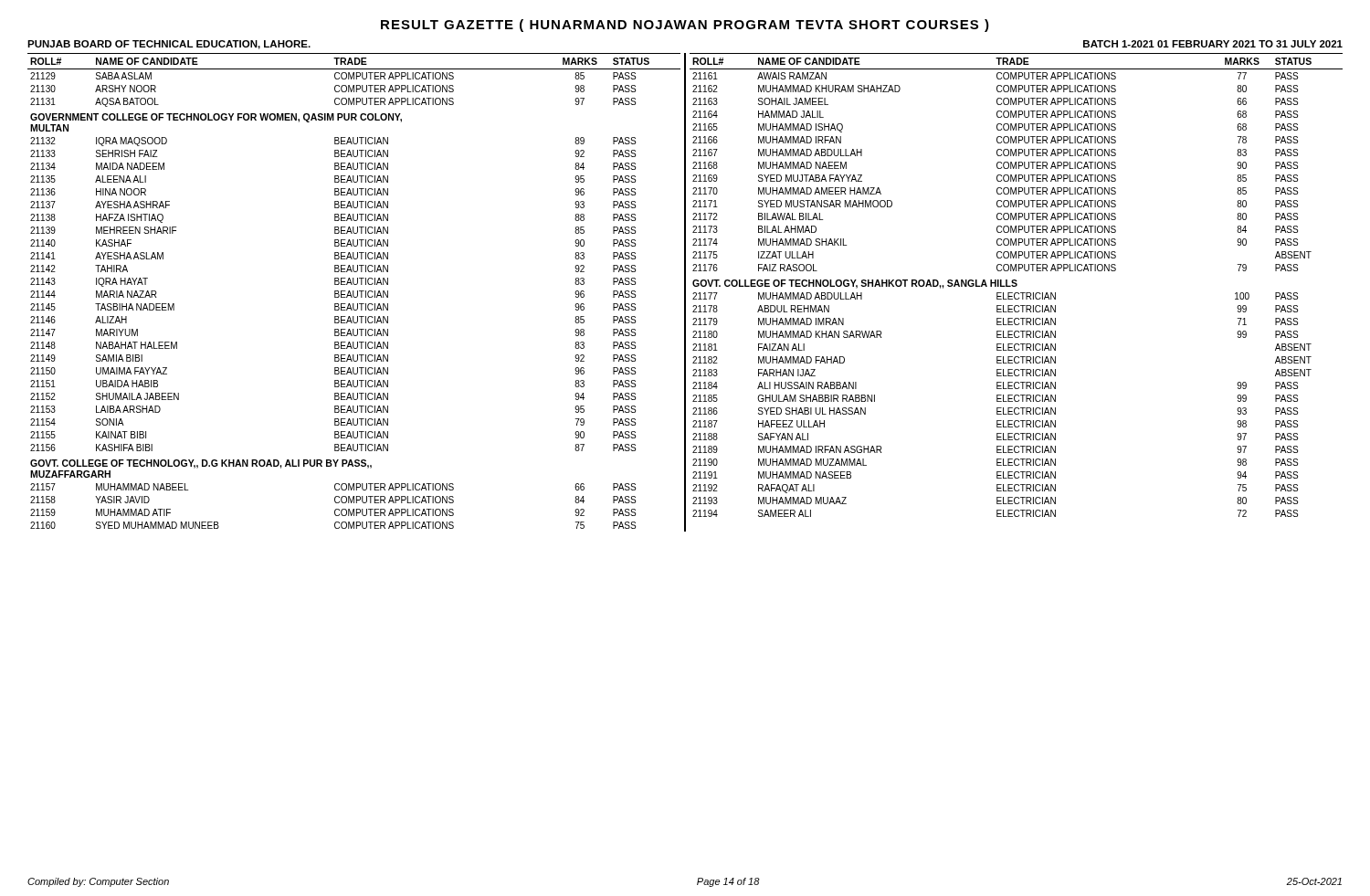Find the table that mentions "SABA ASLAM"

pyautogui.click(x=354, y=292)
